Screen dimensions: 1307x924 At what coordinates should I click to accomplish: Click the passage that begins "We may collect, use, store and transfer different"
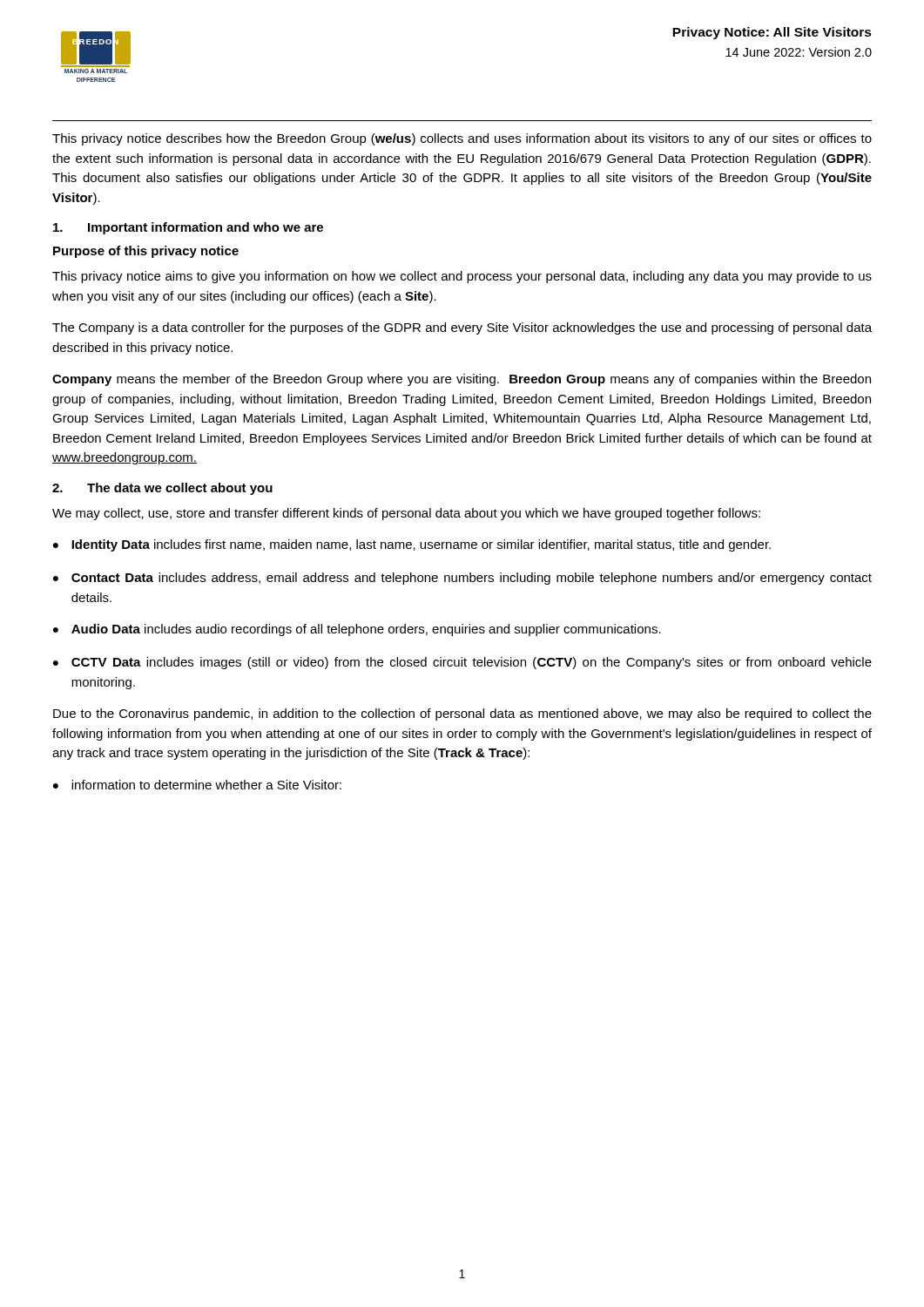click(x=462, y=513)
